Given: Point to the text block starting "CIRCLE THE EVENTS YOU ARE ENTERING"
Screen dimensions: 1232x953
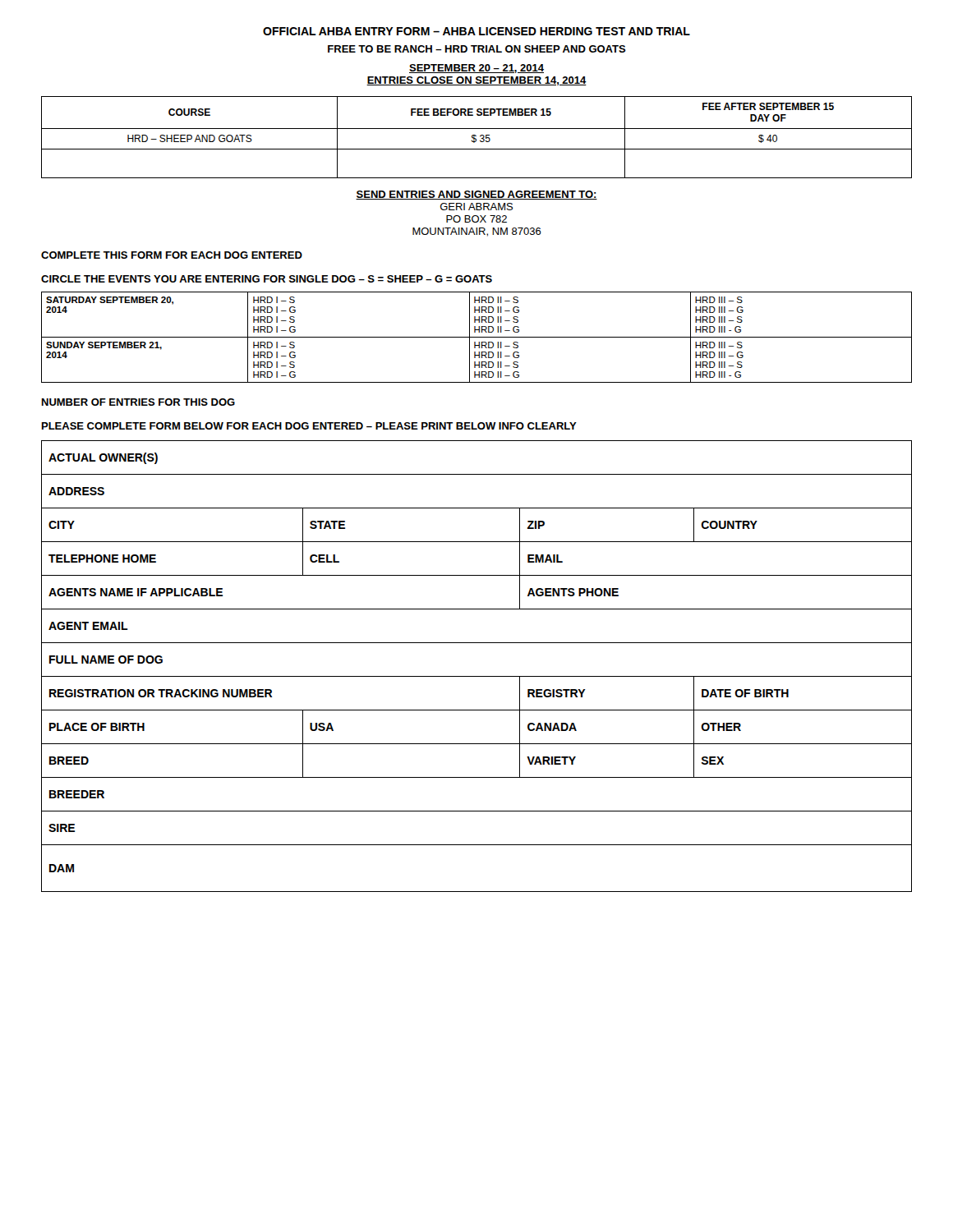Looking at the screenshot, I should [x=267, y=279].
